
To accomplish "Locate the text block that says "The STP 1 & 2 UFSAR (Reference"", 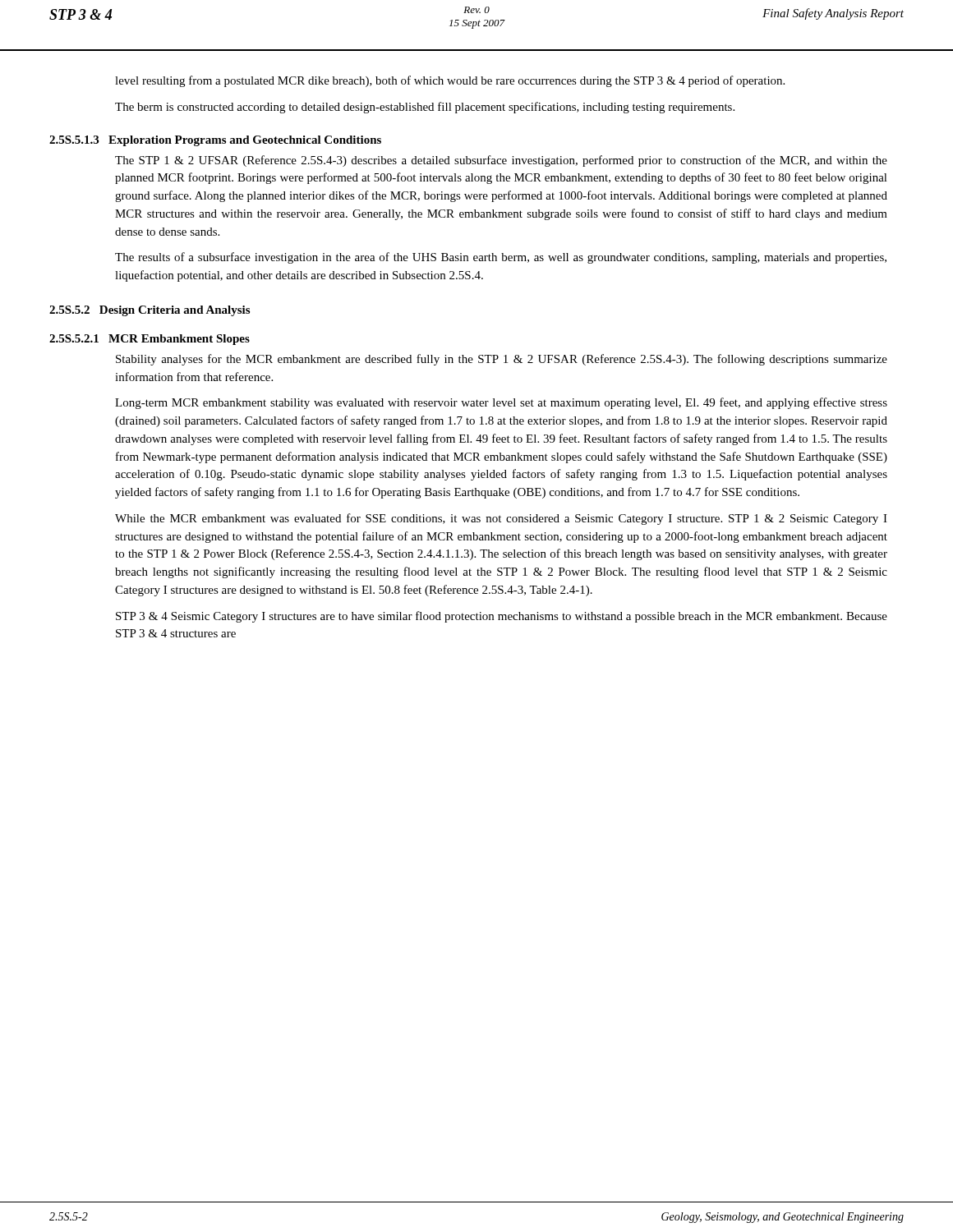I will pos(501,195).
